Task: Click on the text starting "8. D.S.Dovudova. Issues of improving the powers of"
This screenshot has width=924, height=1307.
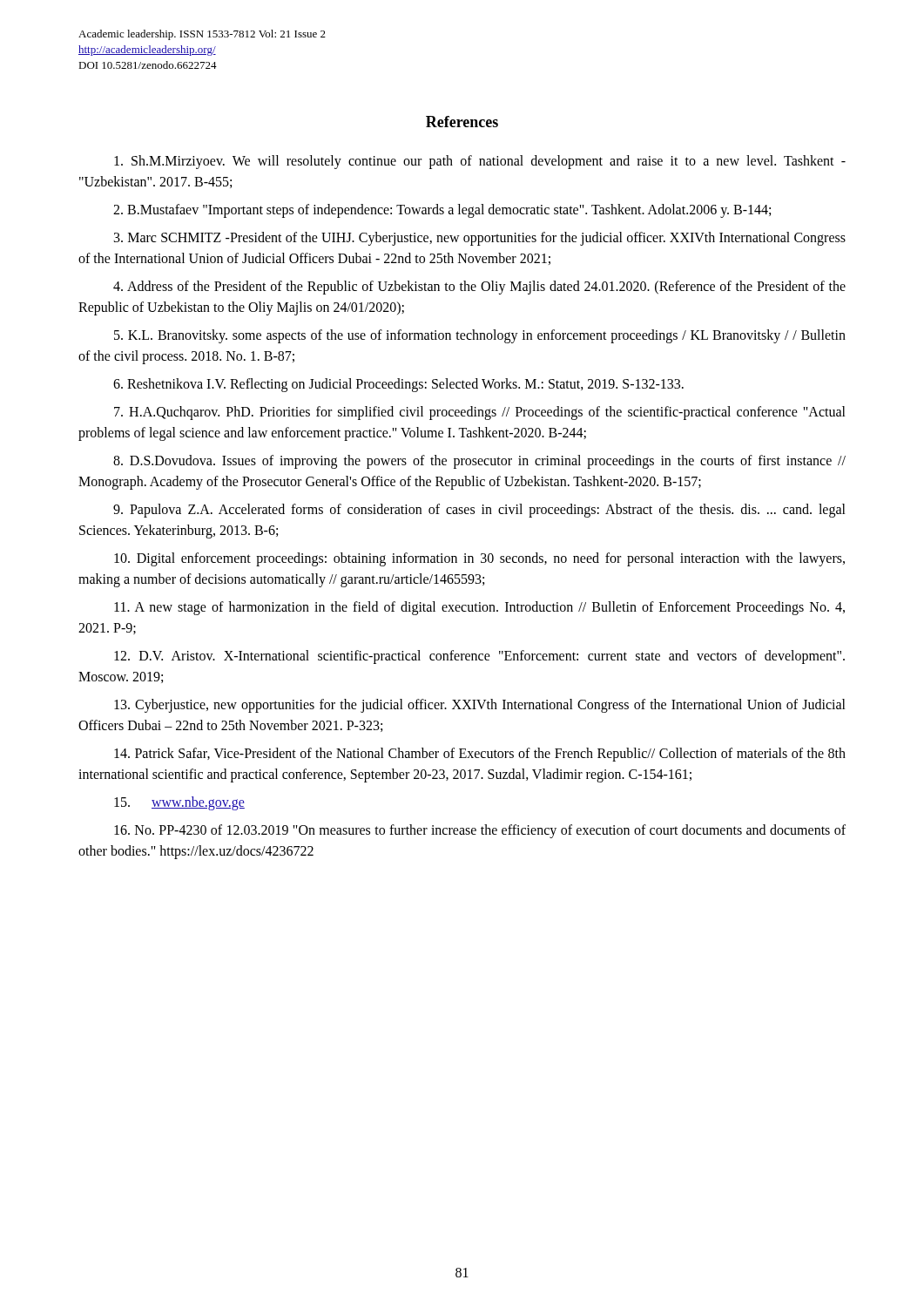Action: (462, 471)
